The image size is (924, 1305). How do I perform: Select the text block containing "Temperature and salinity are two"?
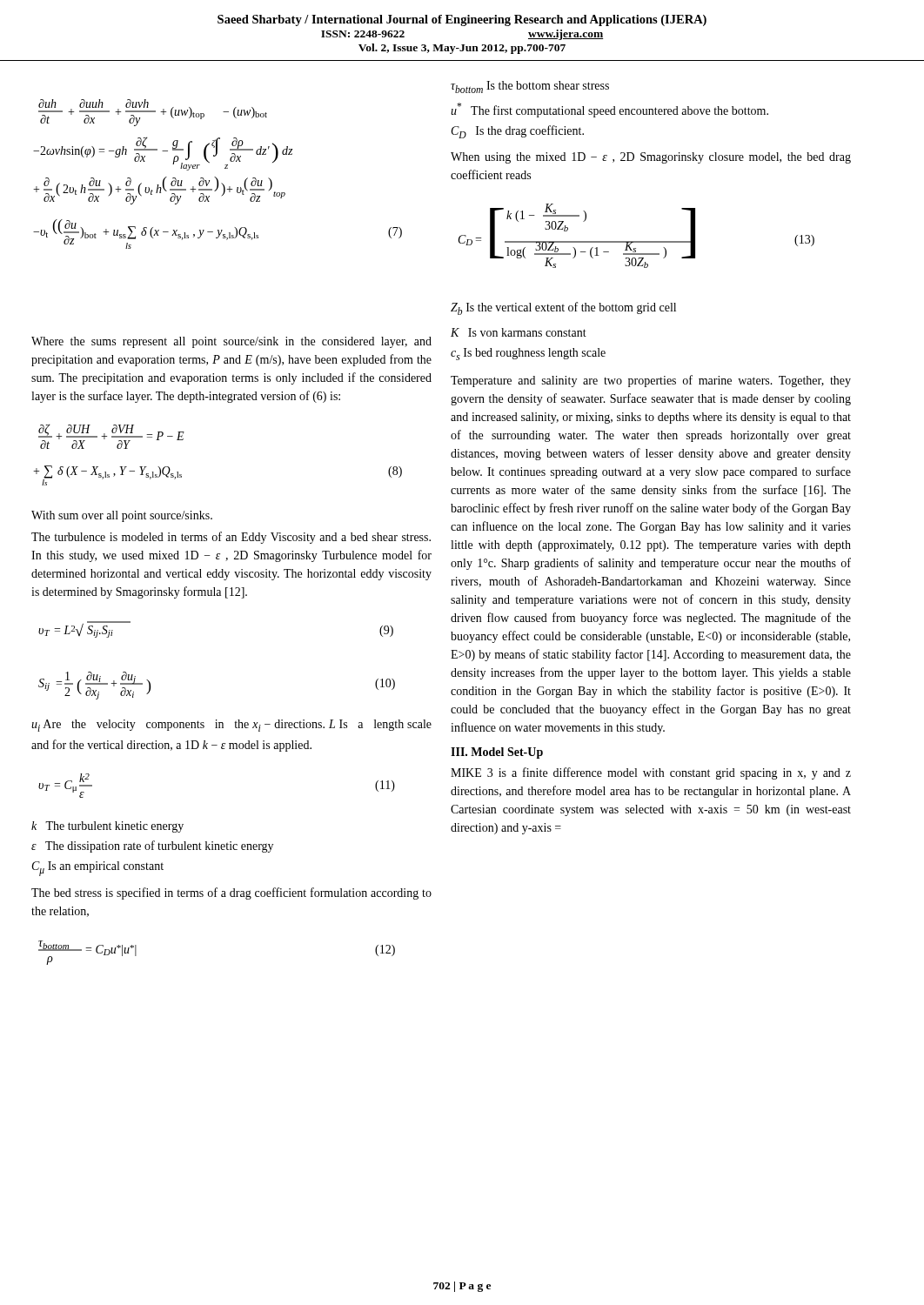pos(651,554)
